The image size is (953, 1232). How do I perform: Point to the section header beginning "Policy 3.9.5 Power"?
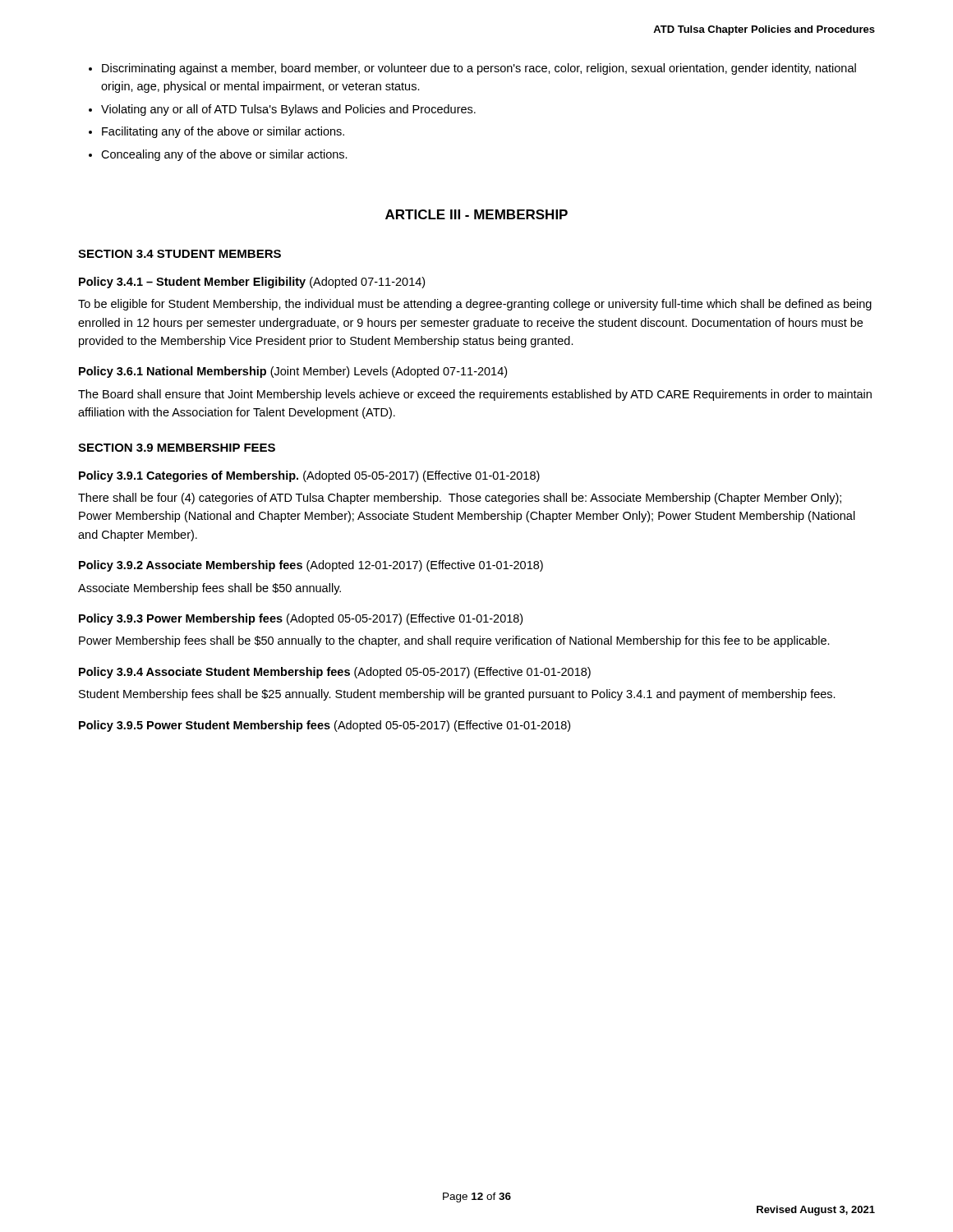coord(325,725)
